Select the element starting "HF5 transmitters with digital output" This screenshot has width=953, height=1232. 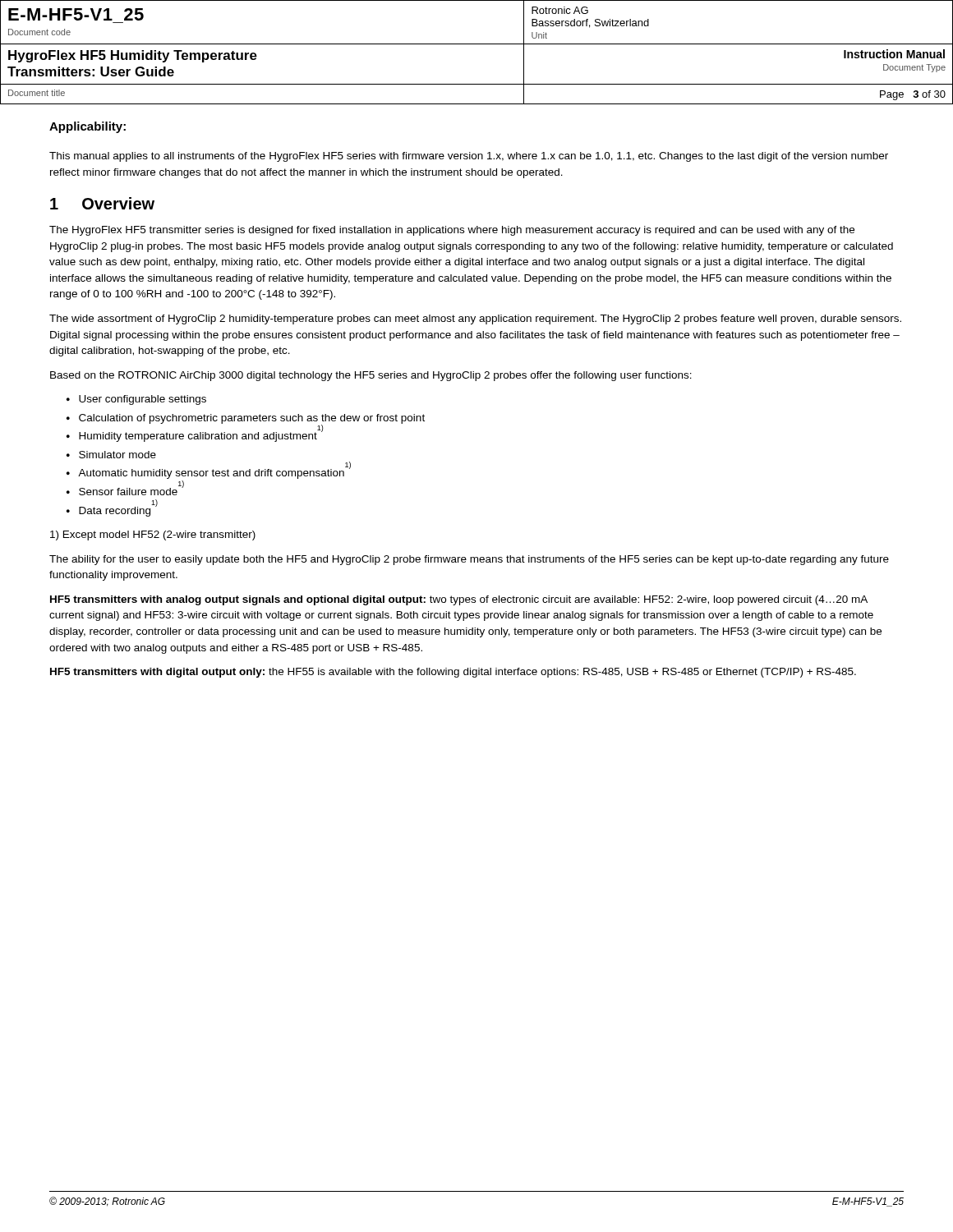476,672
